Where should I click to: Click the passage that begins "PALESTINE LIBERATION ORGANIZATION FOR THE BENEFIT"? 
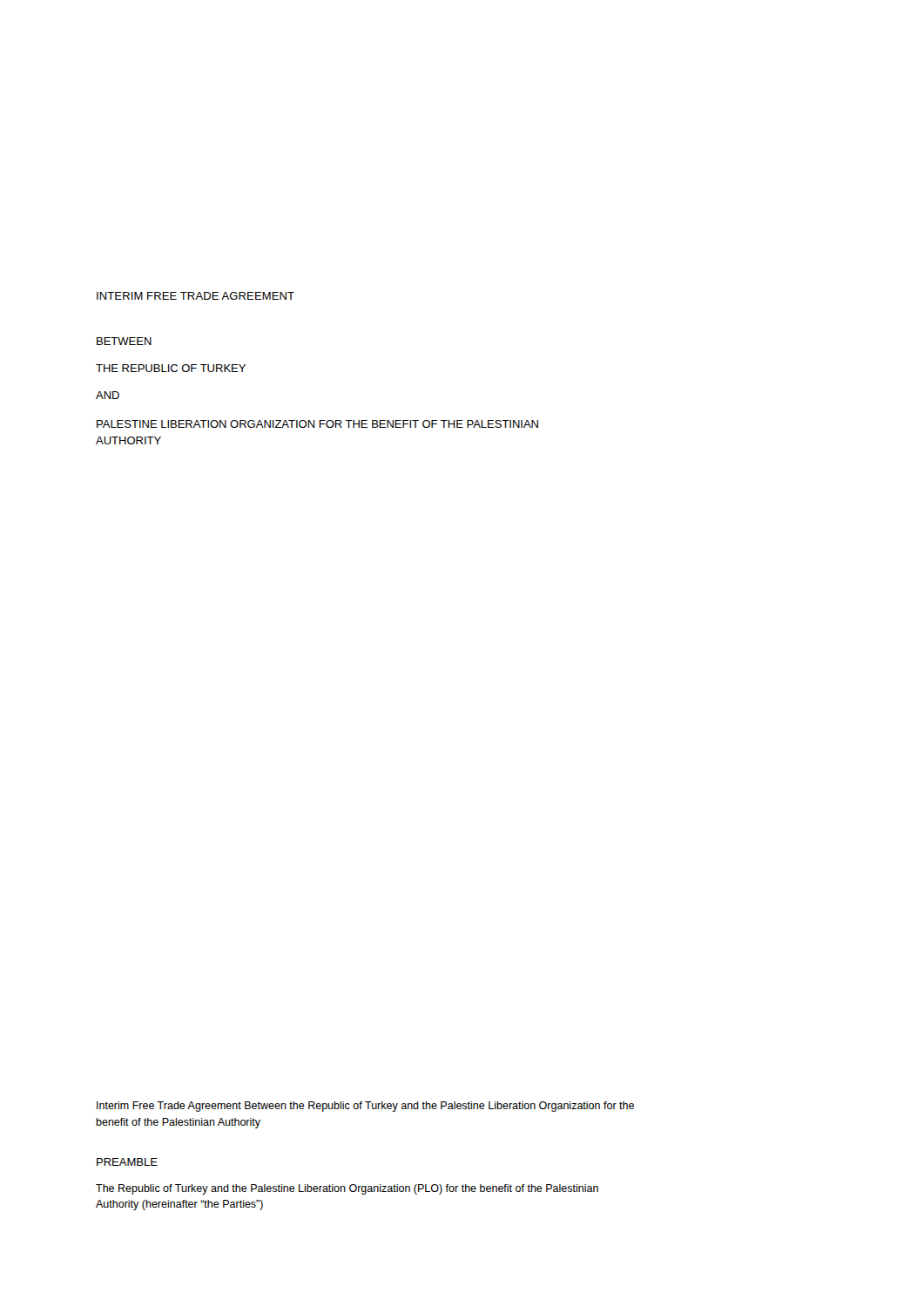(317, 432)
